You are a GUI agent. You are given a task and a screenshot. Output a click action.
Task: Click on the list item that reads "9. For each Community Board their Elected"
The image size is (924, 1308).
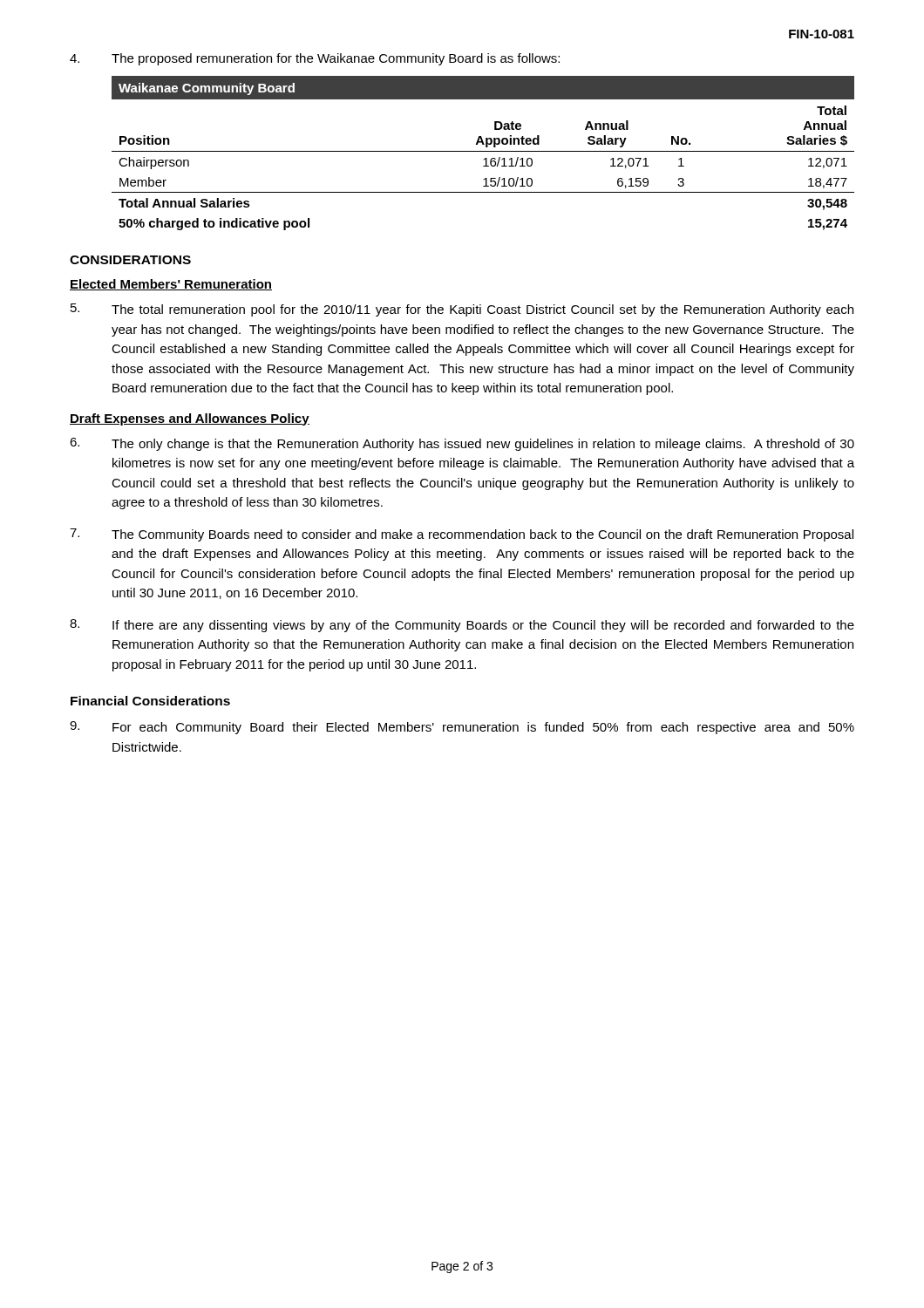[x=462, y=737]
